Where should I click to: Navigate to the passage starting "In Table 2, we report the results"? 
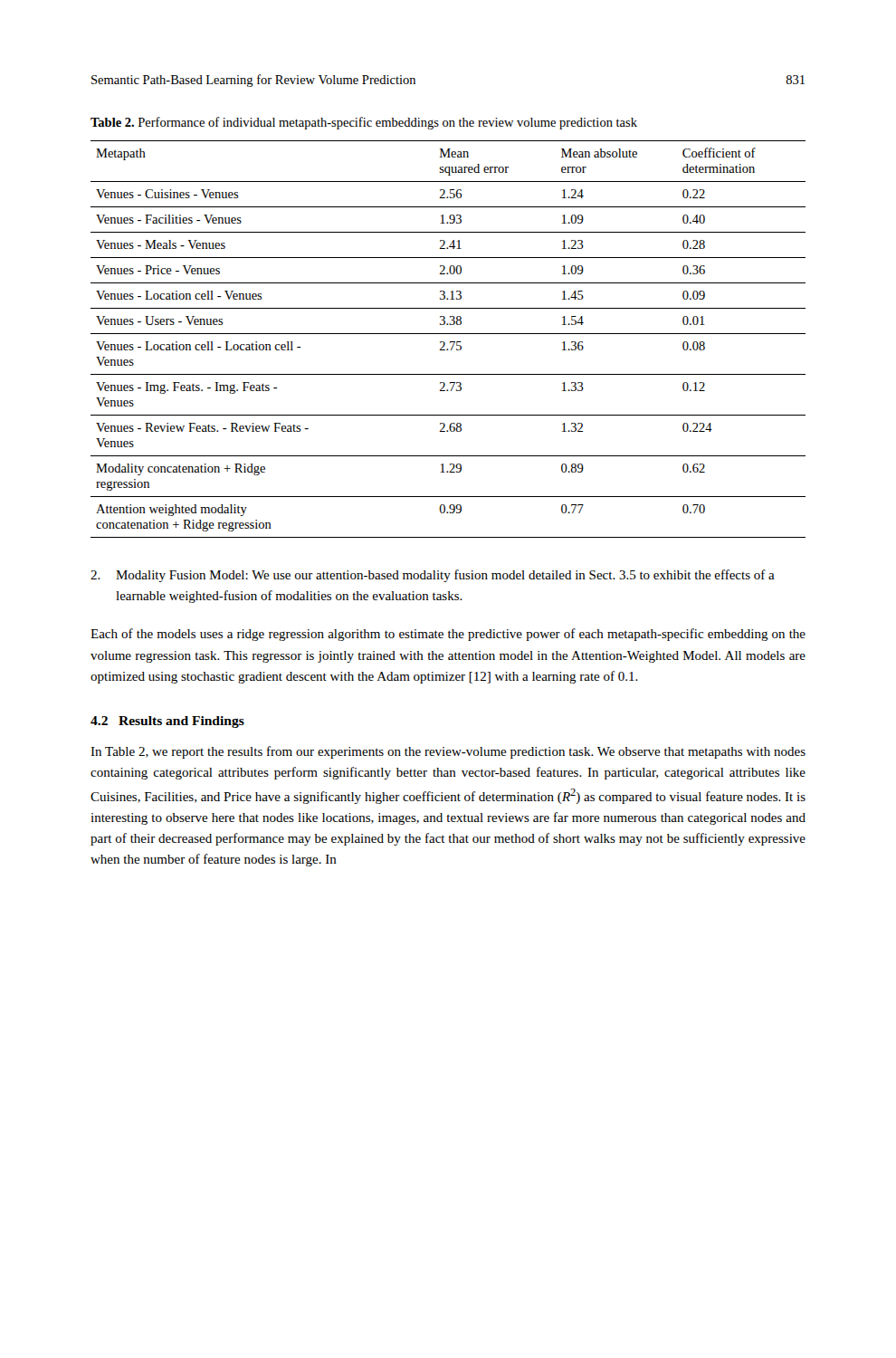(448, 805)
